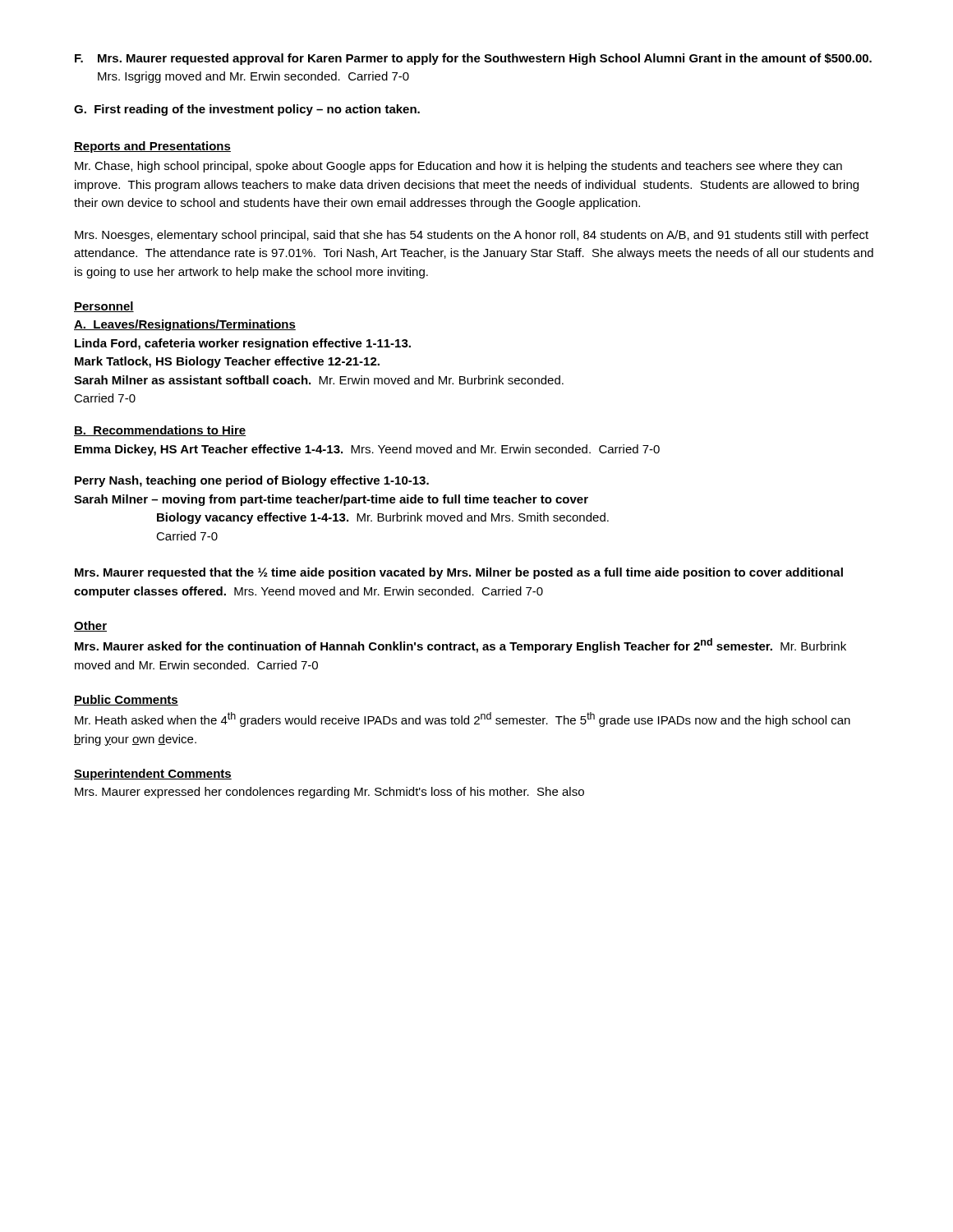
Task: Where is the passage that starts "Mr. Chase, high school principal, spoke about"?
Action: tap(467, 184)
